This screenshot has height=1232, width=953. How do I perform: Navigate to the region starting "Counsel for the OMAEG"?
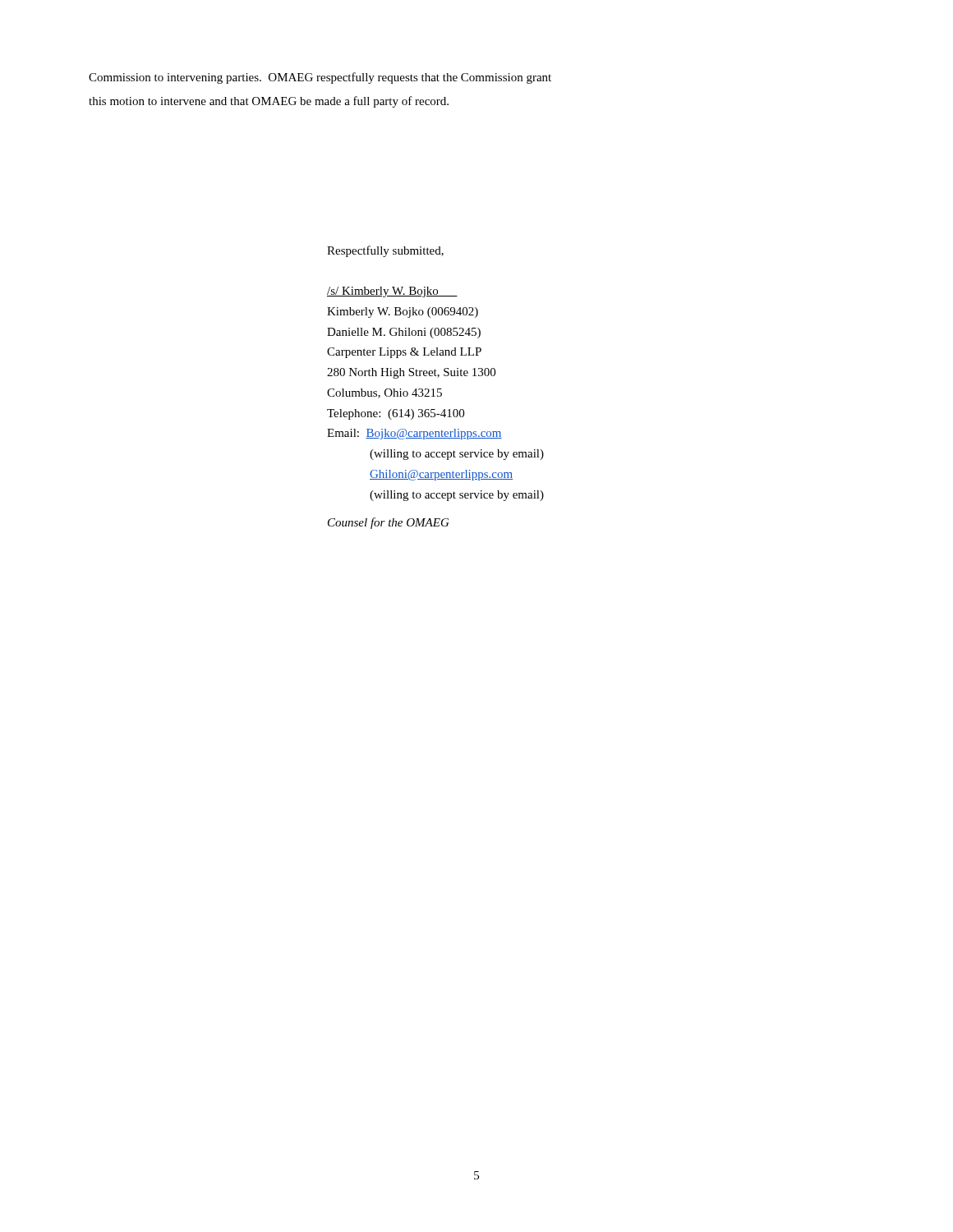(388, 523)
